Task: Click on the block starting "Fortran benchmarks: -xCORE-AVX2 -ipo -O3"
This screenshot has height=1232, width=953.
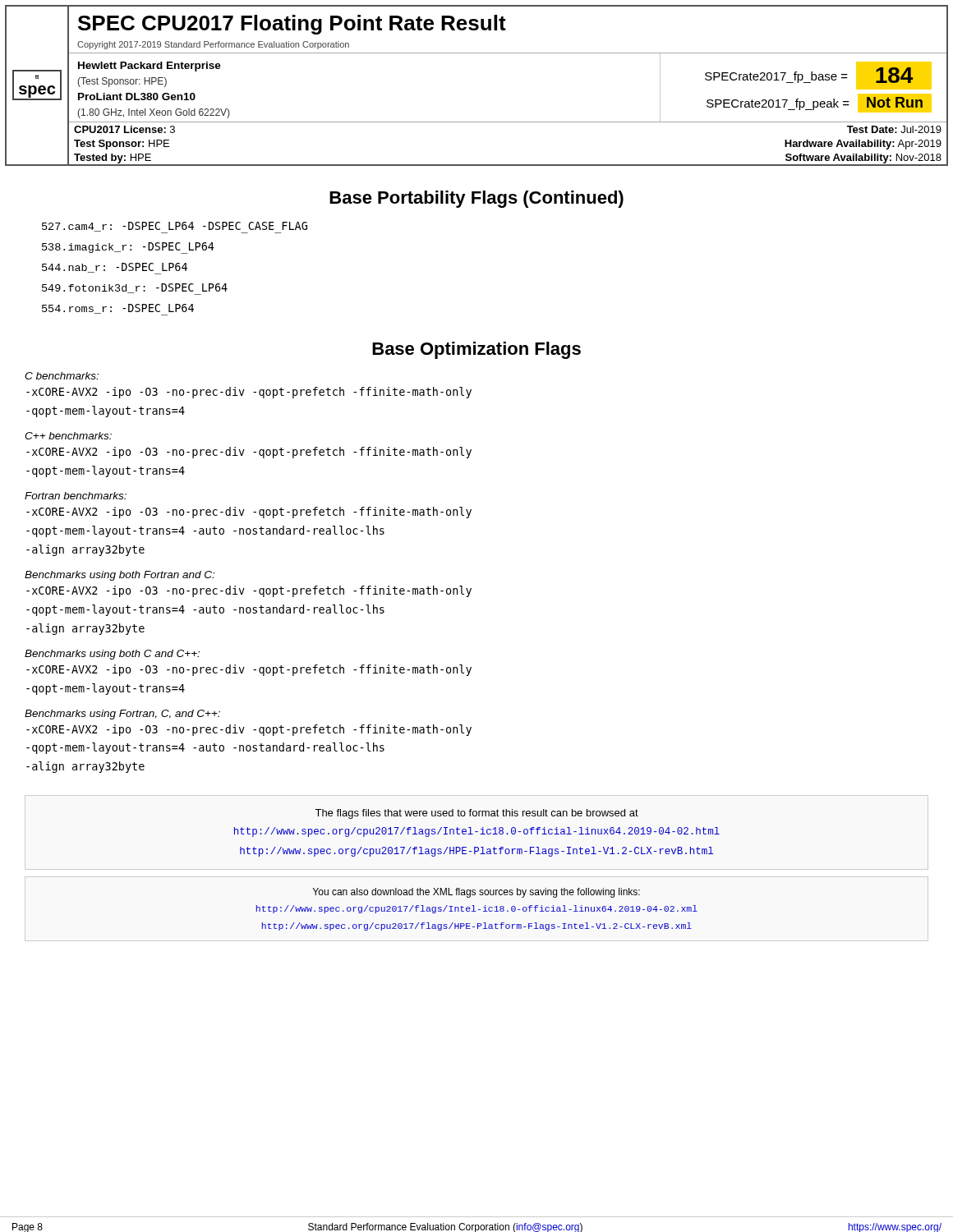Action: 476,525
